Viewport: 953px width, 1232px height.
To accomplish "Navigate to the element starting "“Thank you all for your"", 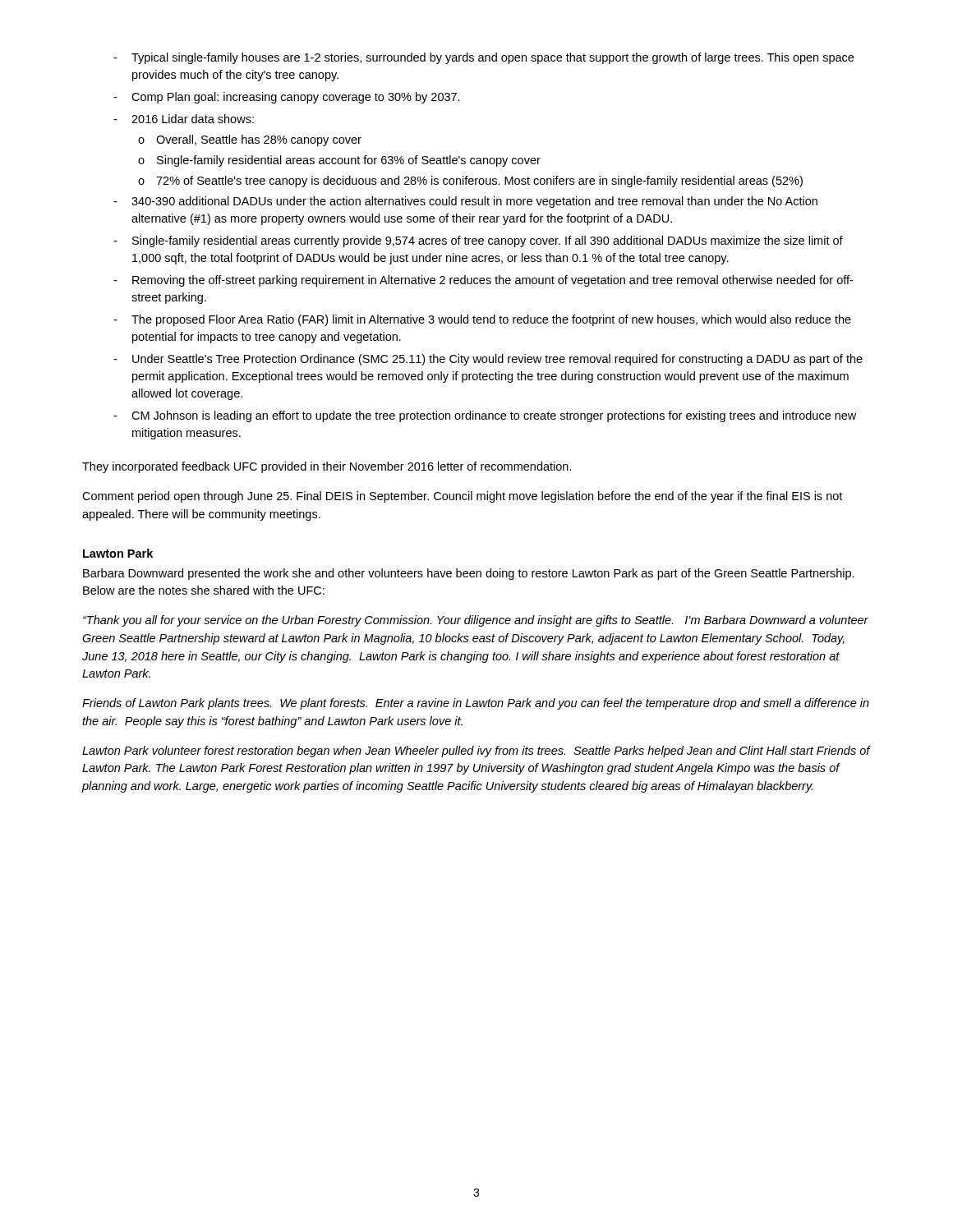I will (475, 647).
